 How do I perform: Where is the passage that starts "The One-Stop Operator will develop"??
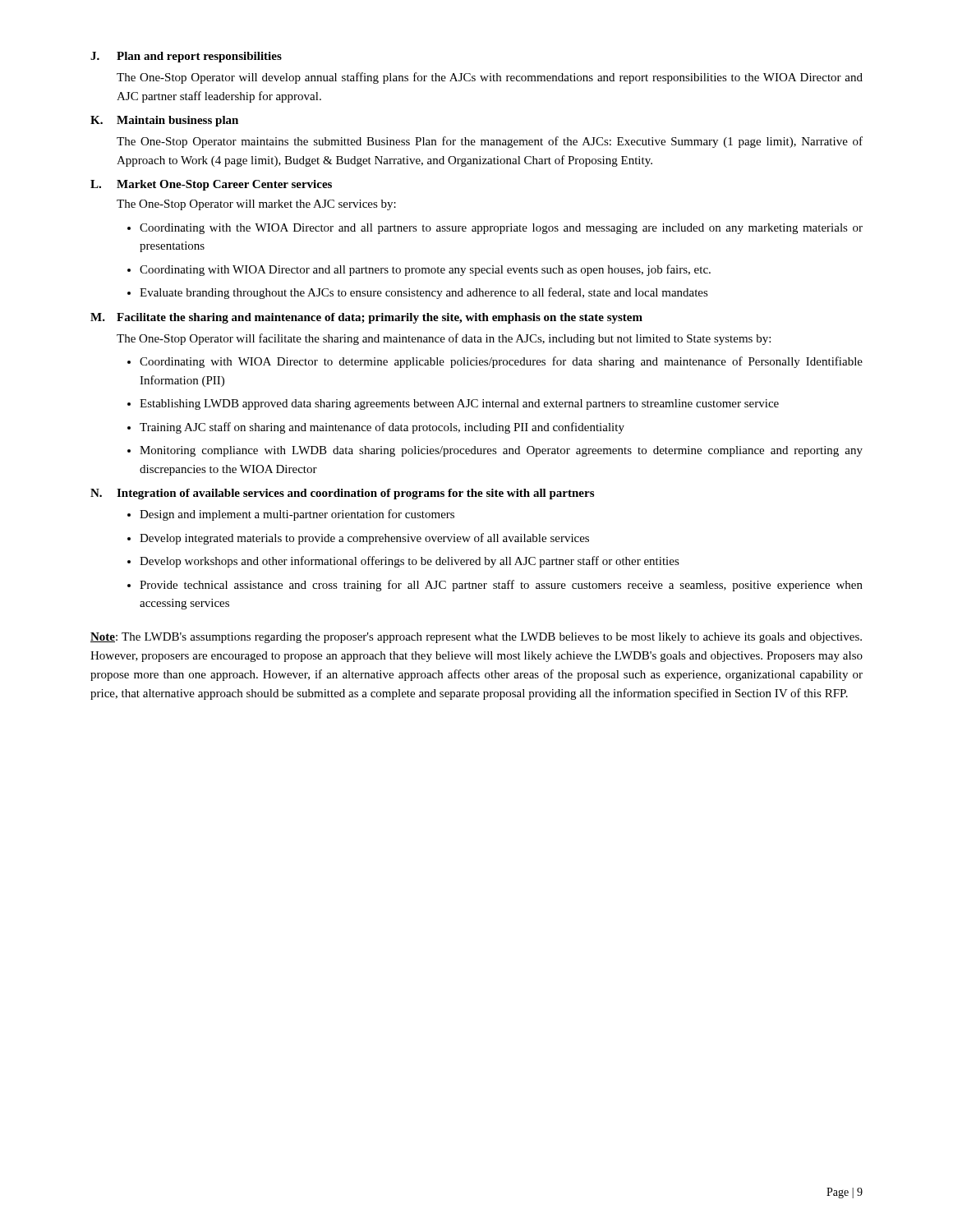490,87
